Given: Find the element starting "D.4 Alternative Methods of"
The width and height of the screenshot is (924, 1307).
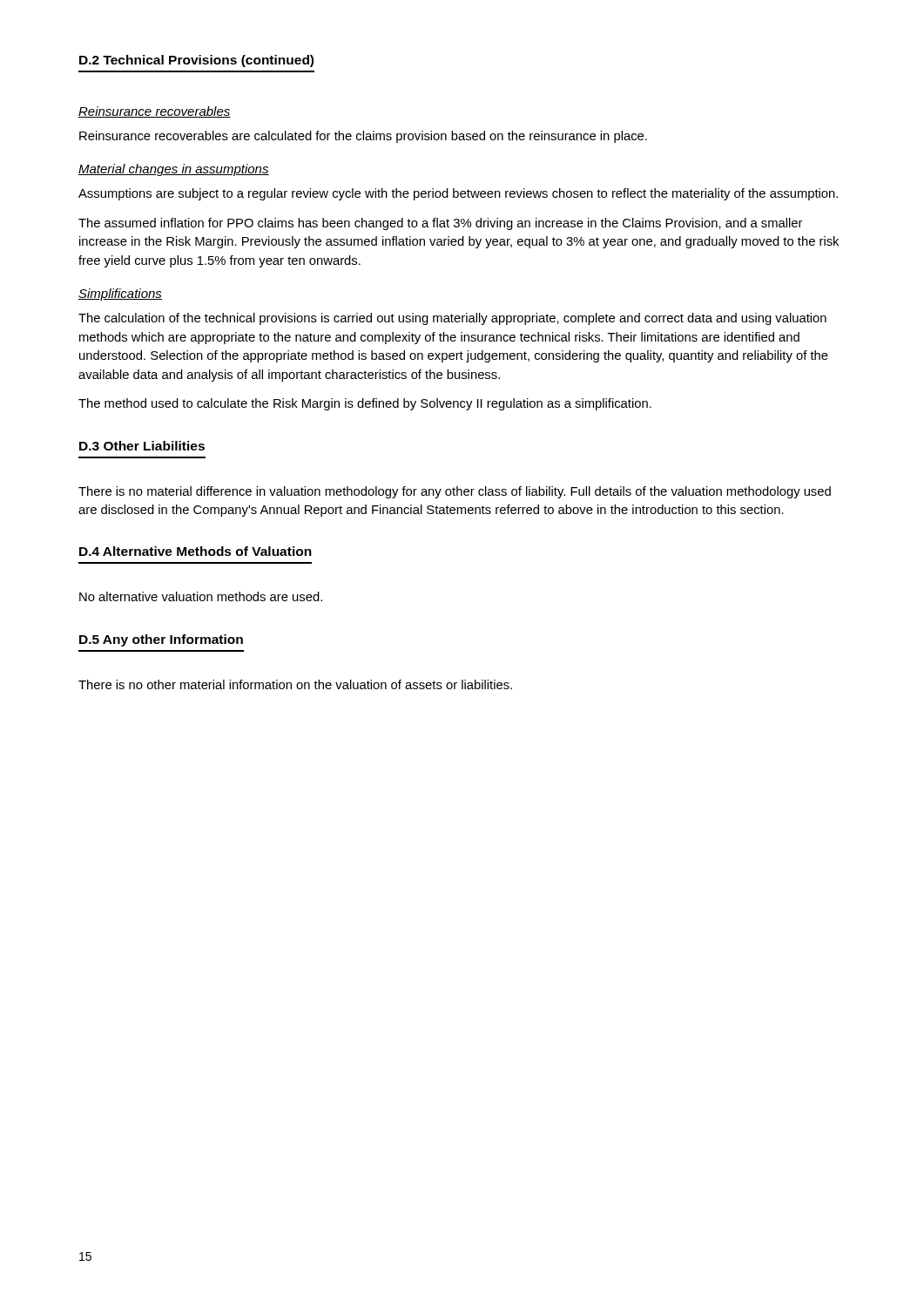Looking at the screenshot, I should [195, 554].
